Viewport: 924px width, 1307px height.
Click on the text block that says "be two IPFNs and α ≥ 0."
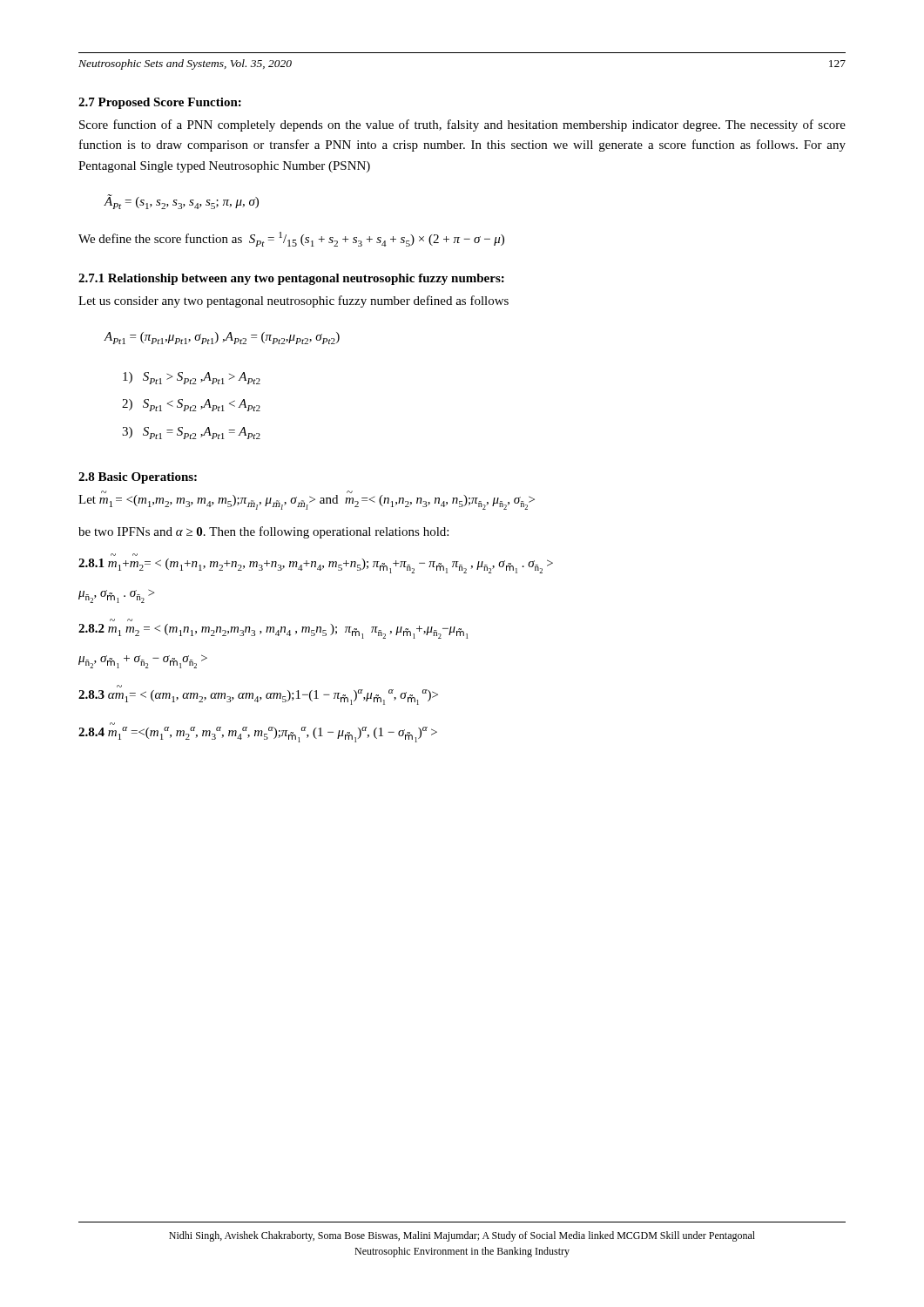pos(264,532)
